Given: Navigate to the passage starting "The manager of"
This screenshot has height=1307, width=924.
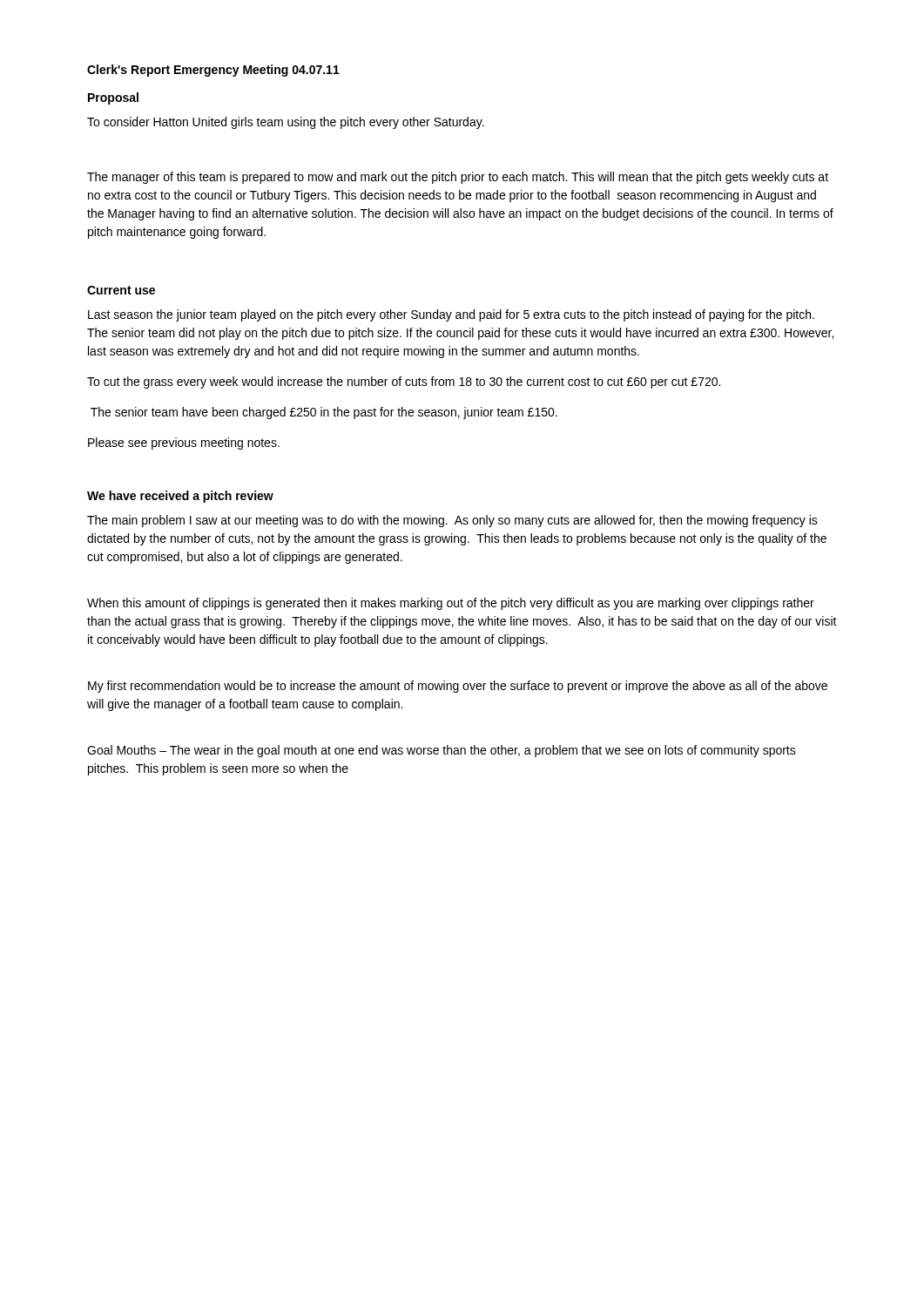Looking at the screenshot, I should pyautogui.click(x=460, y=204).
